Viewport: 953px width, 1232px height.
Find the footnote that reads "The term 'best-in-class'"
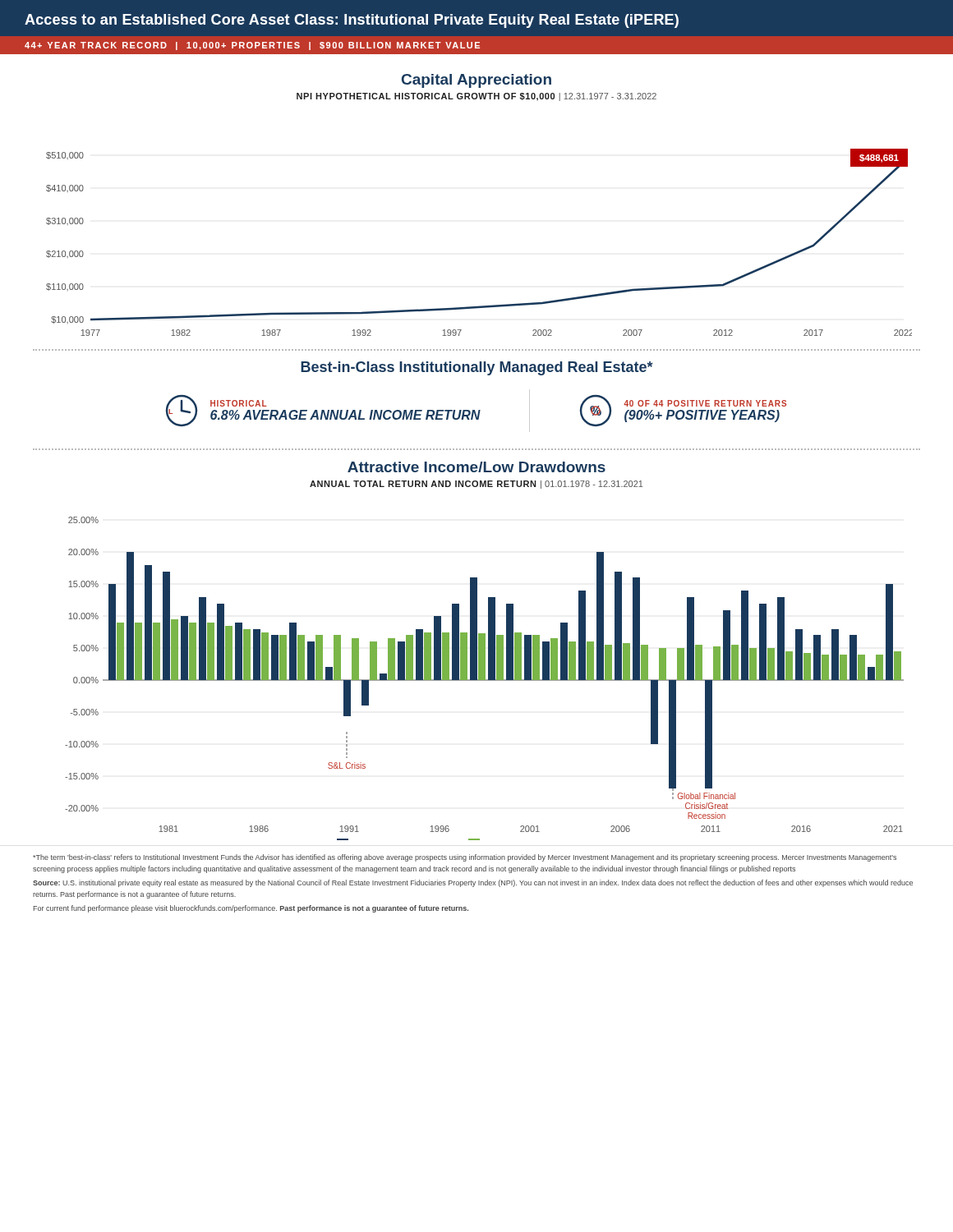click(465, 863)
